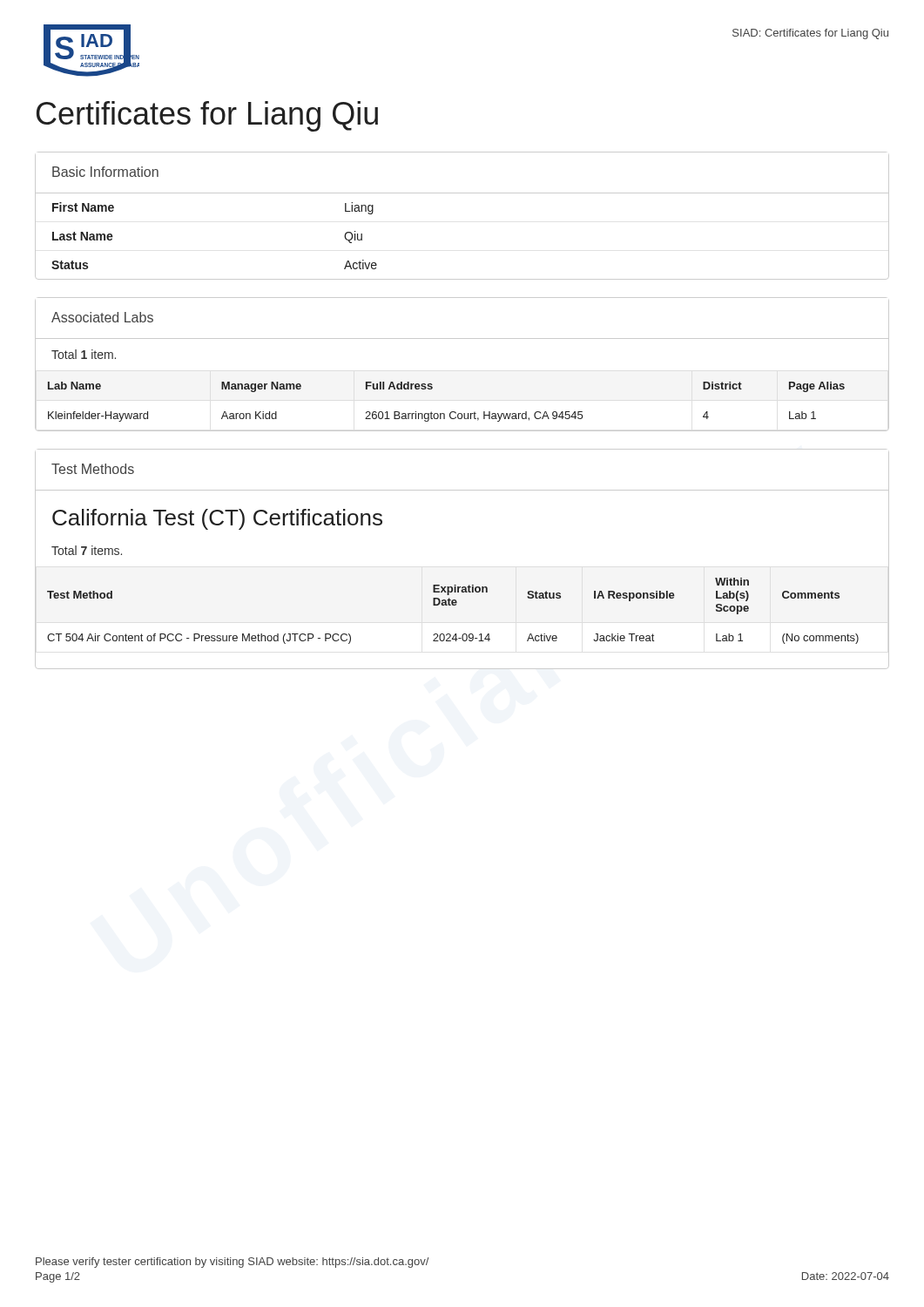The image size is (924, 1307).
Task: Navigate to the block starting "Certificates for Liang Qiu"
Action: [207, 114]
